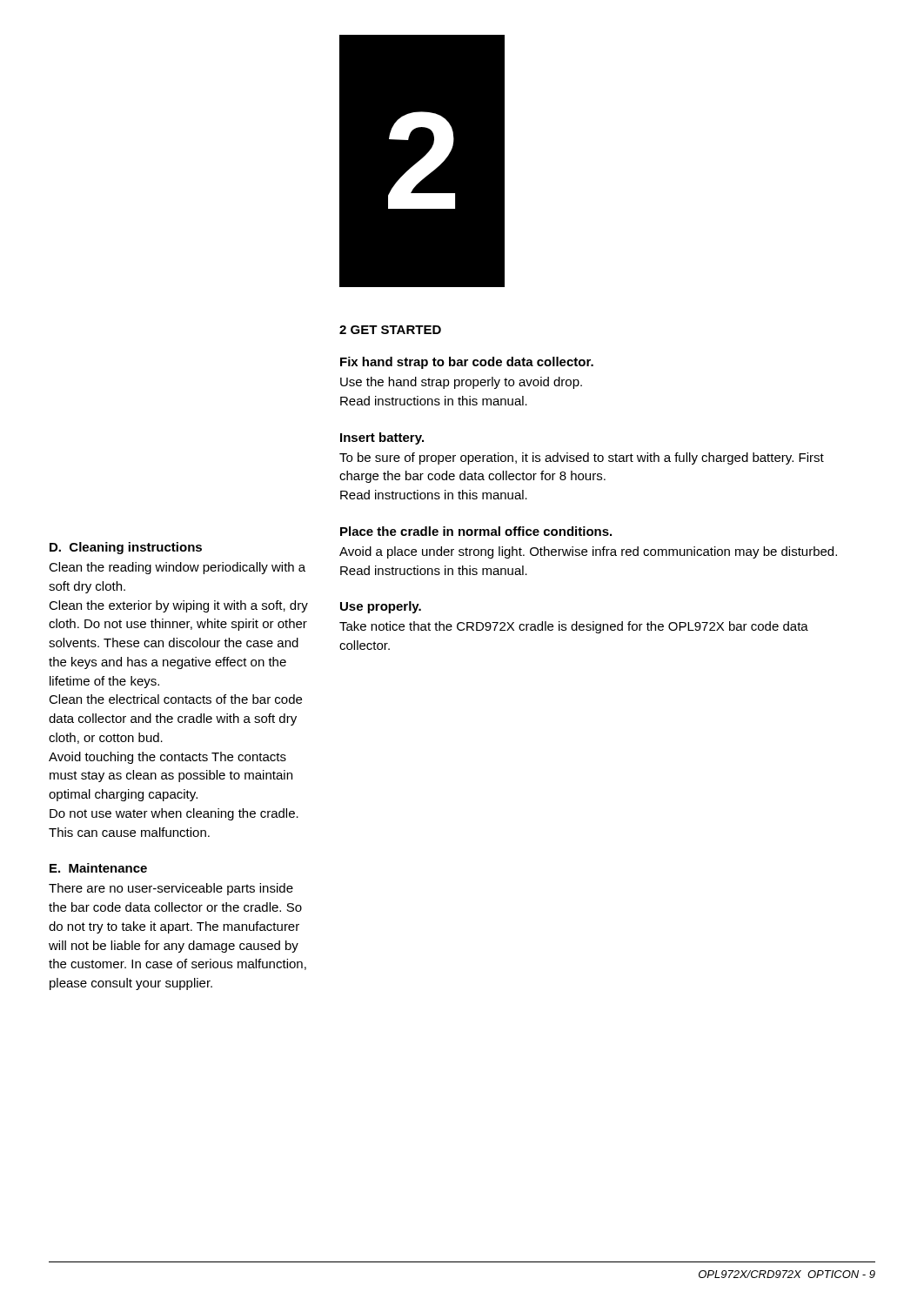This screenshot has height=1305, width=924.
Task: Click on the section header containing "Insert battery."
Action: click(382, 438)
